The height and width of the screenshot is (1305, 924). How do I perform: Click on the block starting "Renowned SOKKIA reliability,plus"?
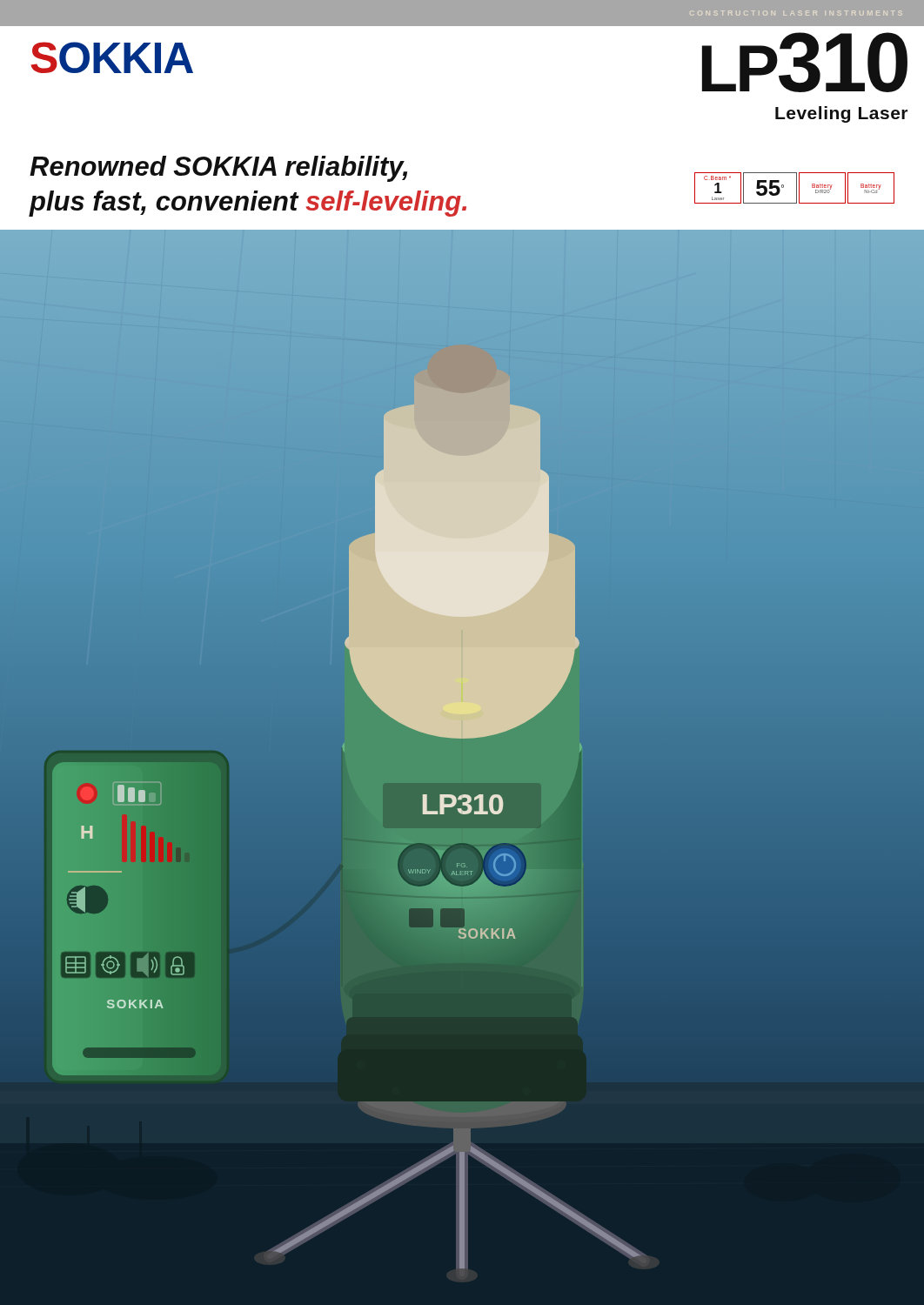(249, 184)
